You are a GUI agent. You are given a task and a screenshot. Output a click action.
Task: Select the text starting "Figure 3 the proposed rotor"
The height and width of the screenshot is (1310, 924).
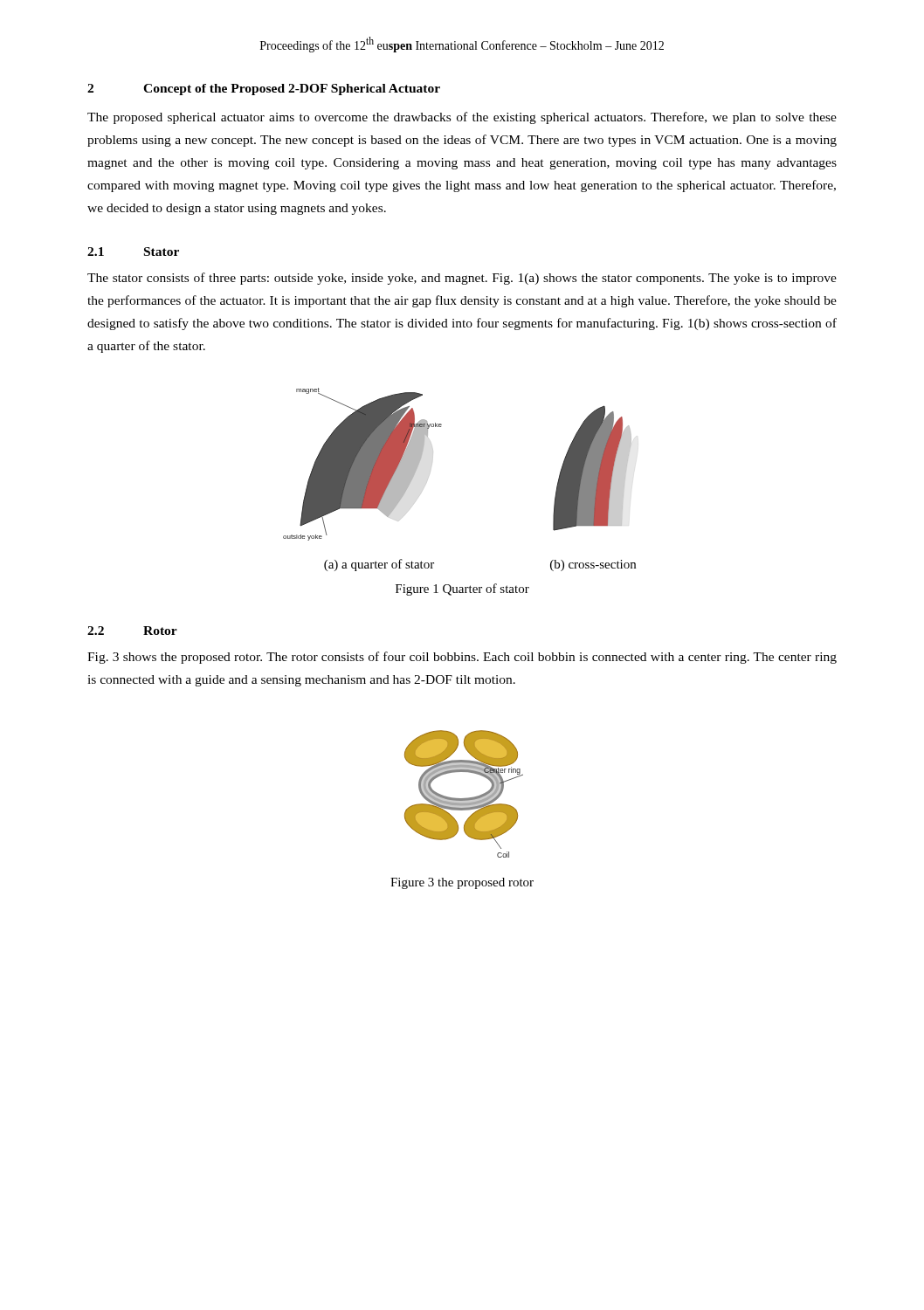click(x=462, y=882)
